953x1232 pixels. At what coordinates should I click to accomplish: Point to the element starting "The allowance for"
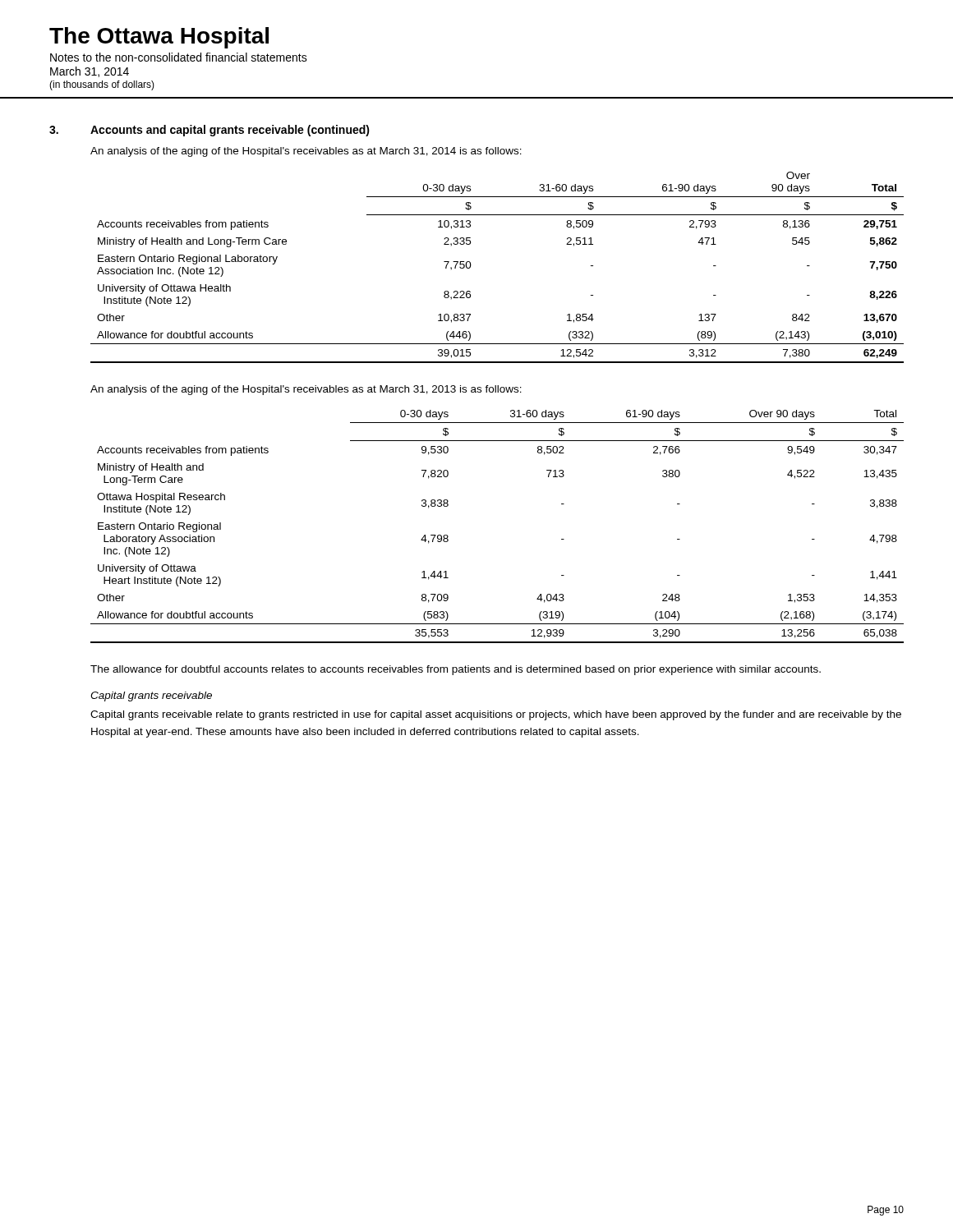[x=456, y=669]
